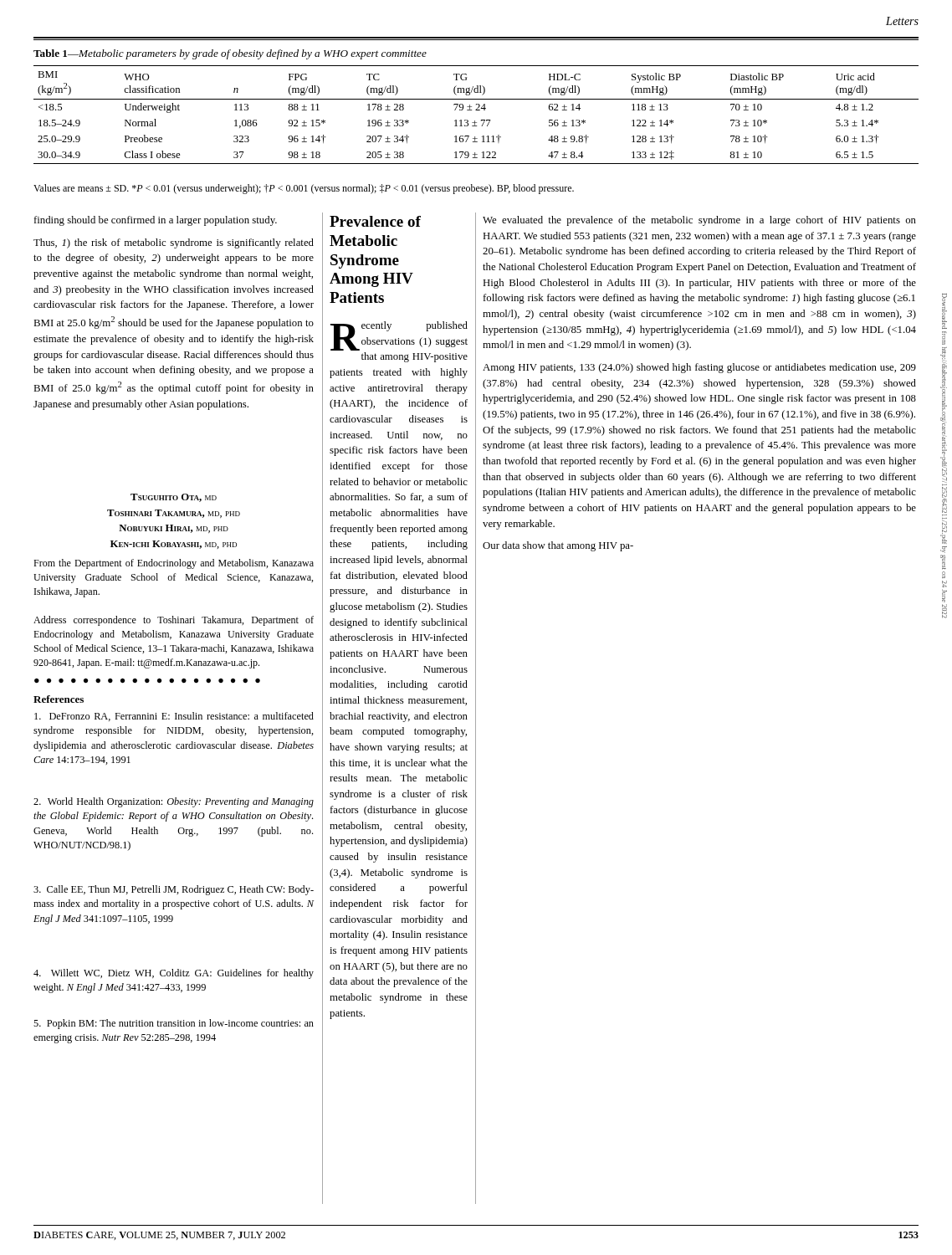Screen dimensions: 1255x952
Task: Click a table
Action: point(476,115)
